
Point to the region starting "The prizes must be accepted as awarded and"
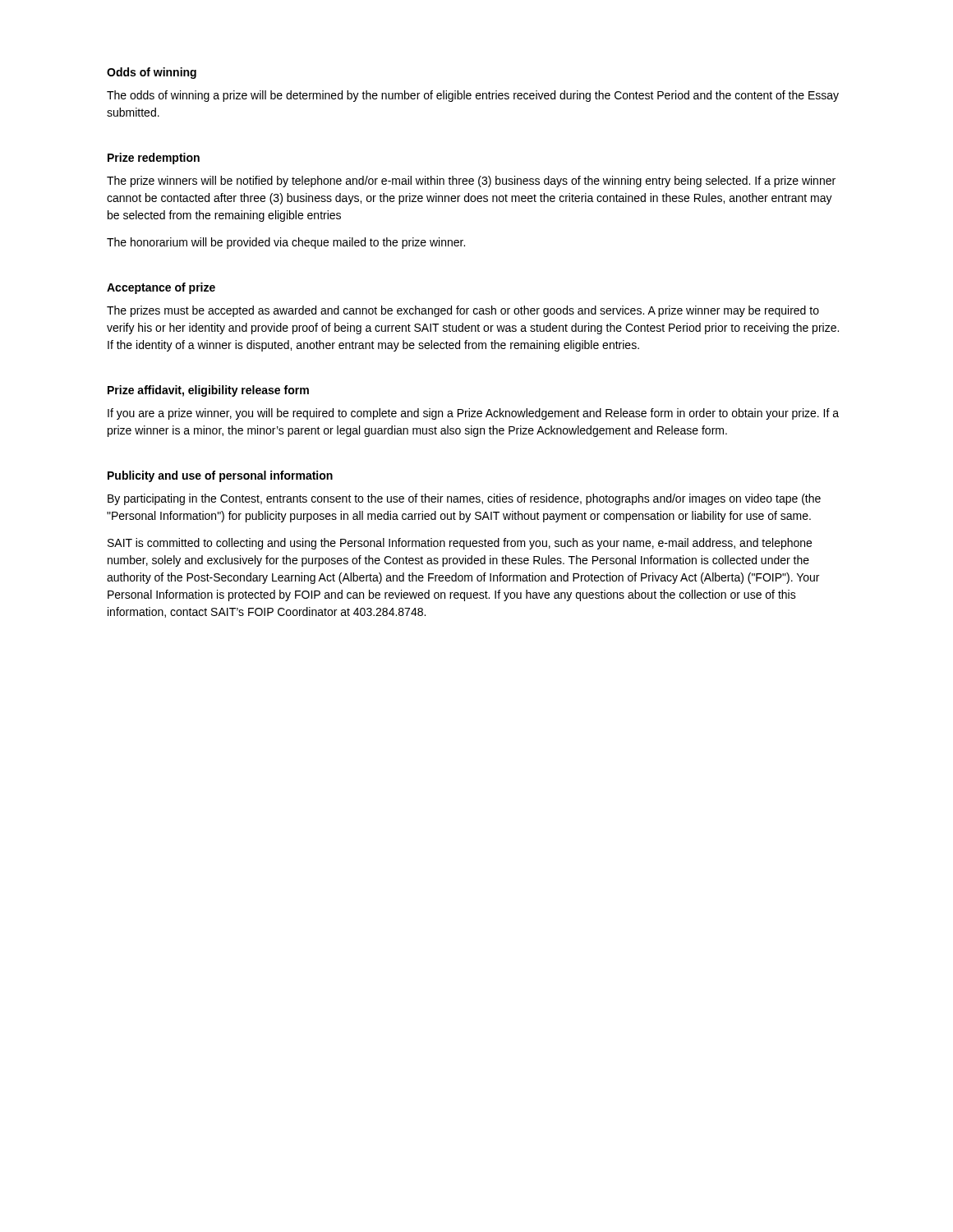coord(473,328)
